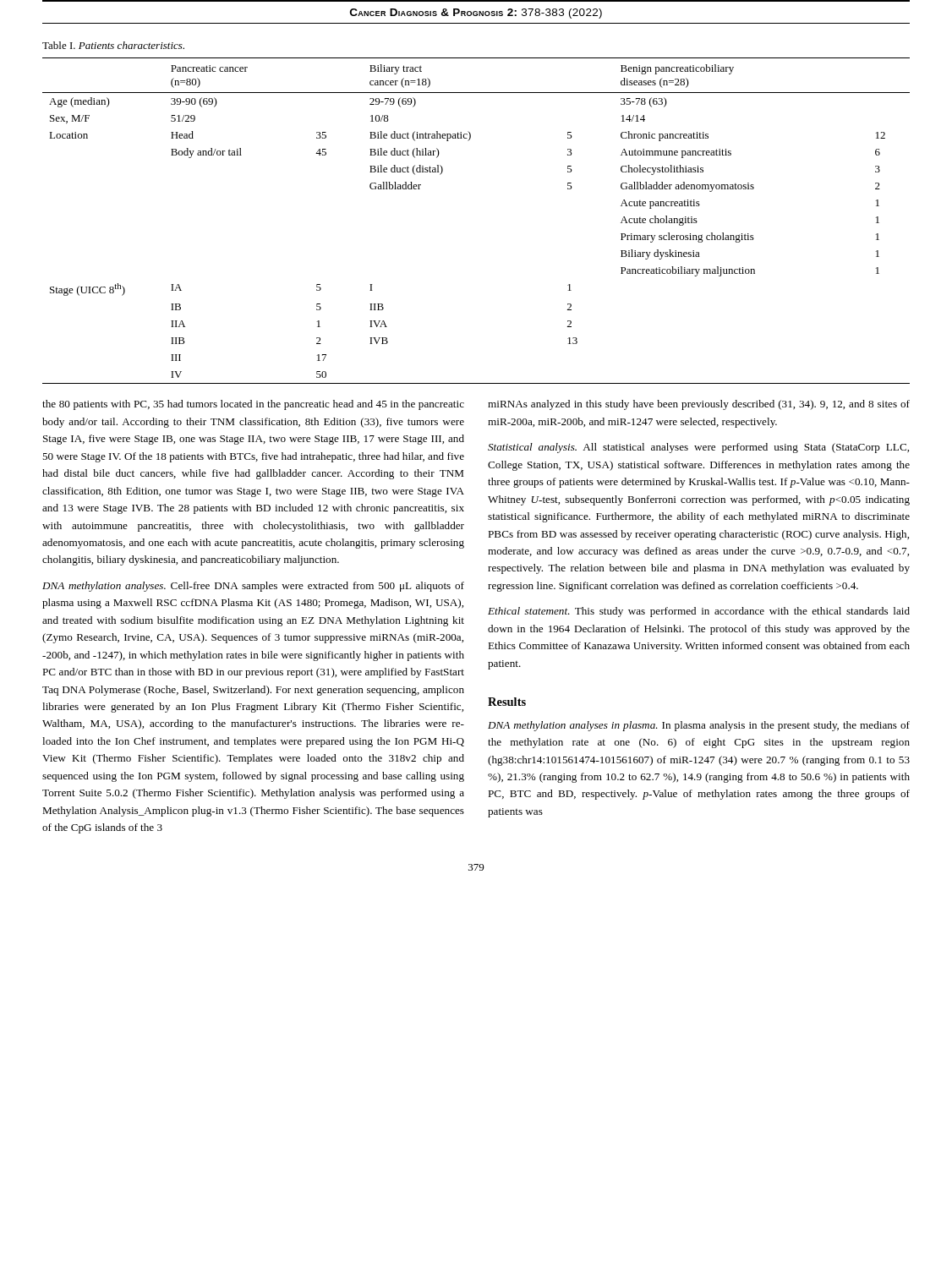Locate the table
This screenshot has height=1268, width=952.
pos(476,221)
